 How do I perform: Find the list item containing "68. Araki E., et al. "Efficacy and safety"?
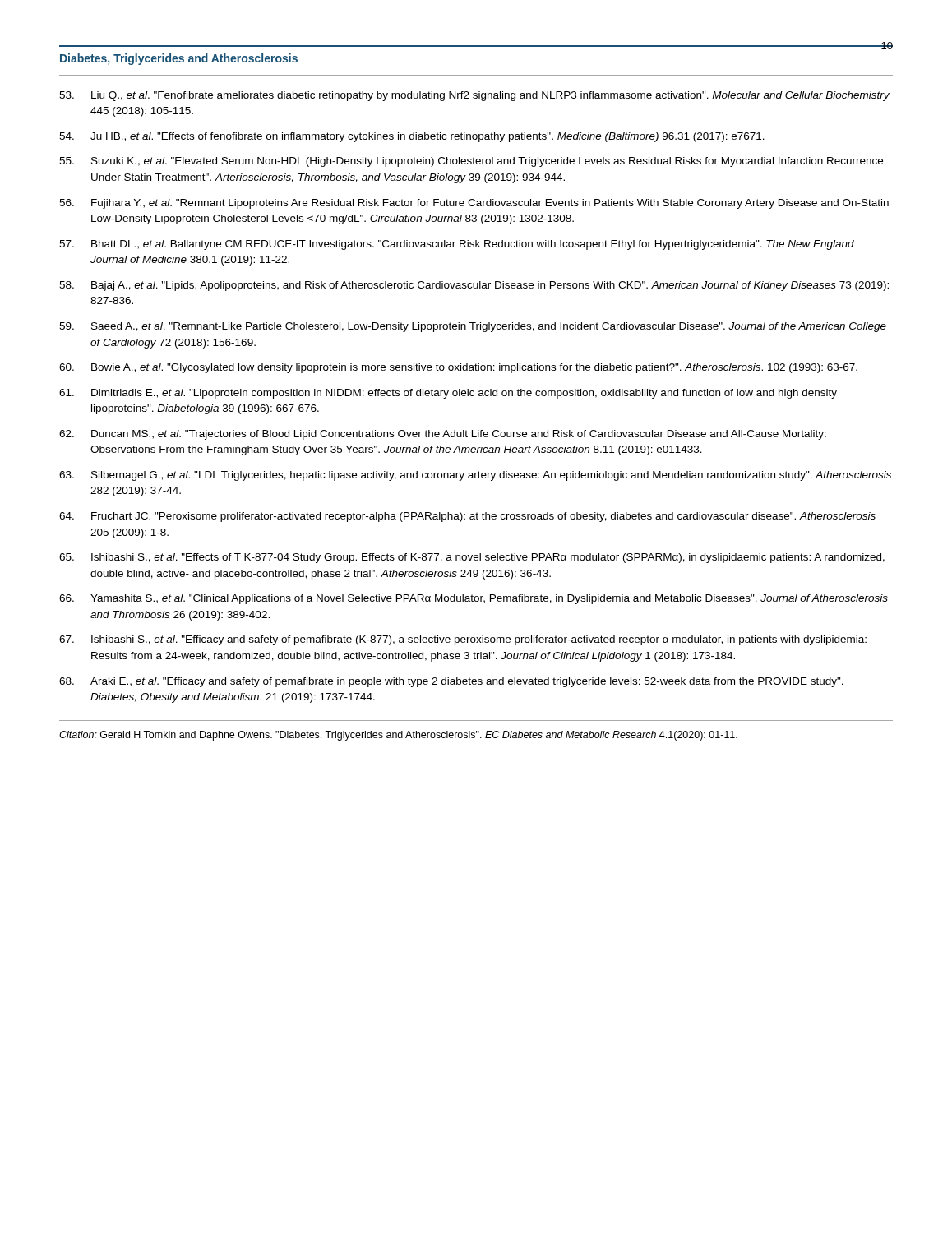(476, 689)
